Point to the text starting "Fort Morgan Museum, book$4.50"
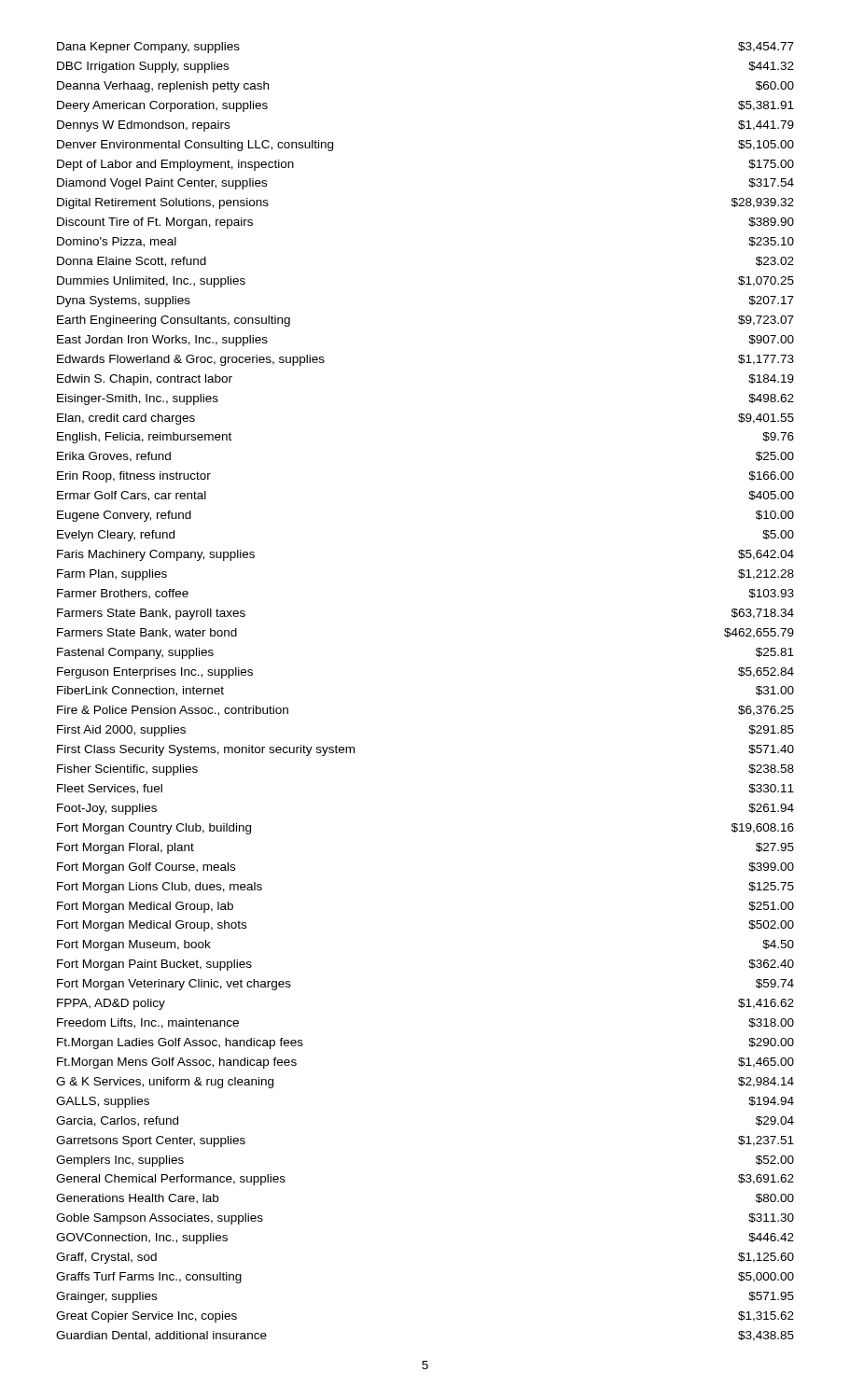Viewport: 850px width, 1400px height. click(x=134, y=945)
